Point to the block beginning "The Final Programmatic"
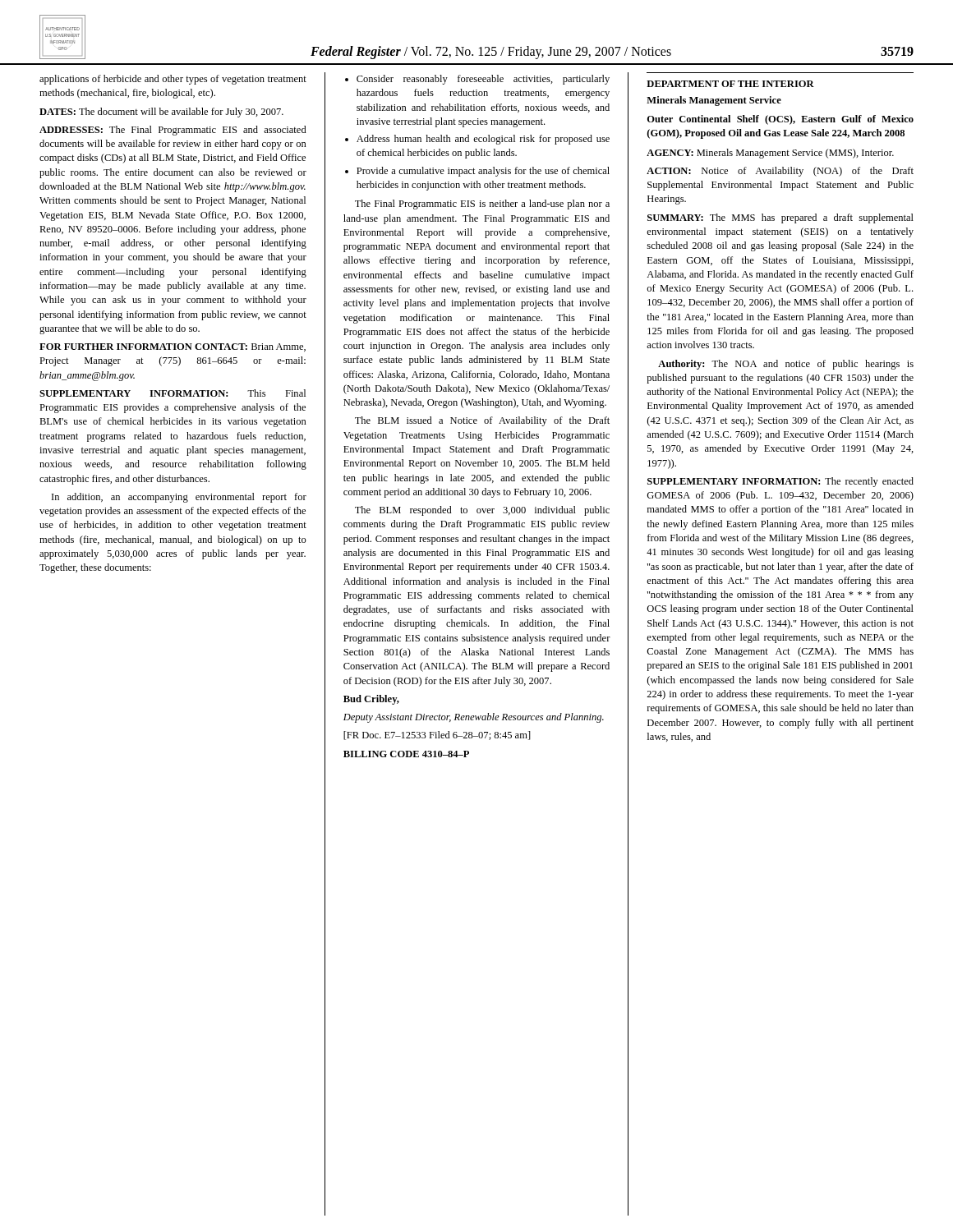 (x=477, y=443)
